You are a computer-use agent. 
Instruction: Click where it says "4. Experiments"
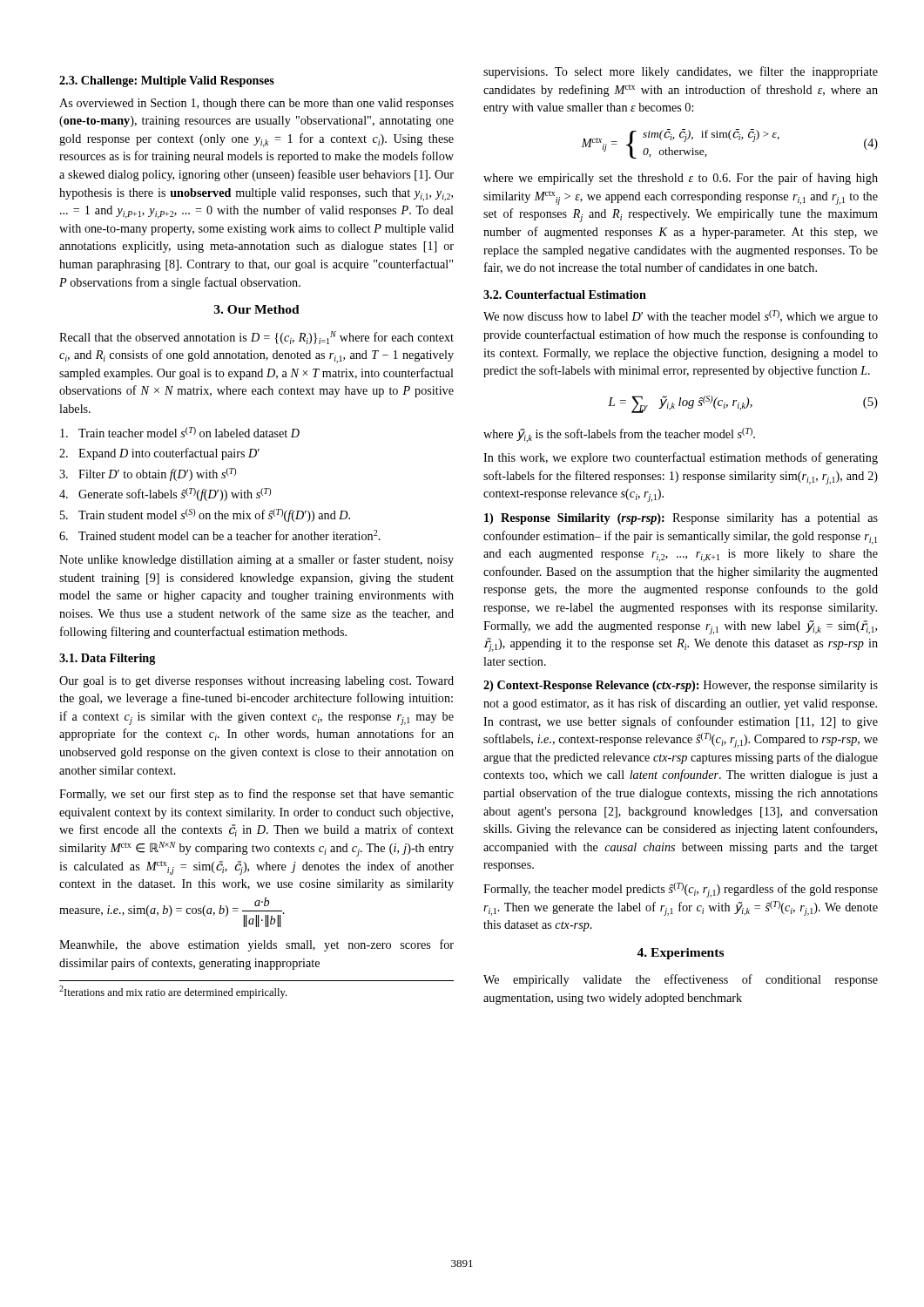tap(681, 952)
